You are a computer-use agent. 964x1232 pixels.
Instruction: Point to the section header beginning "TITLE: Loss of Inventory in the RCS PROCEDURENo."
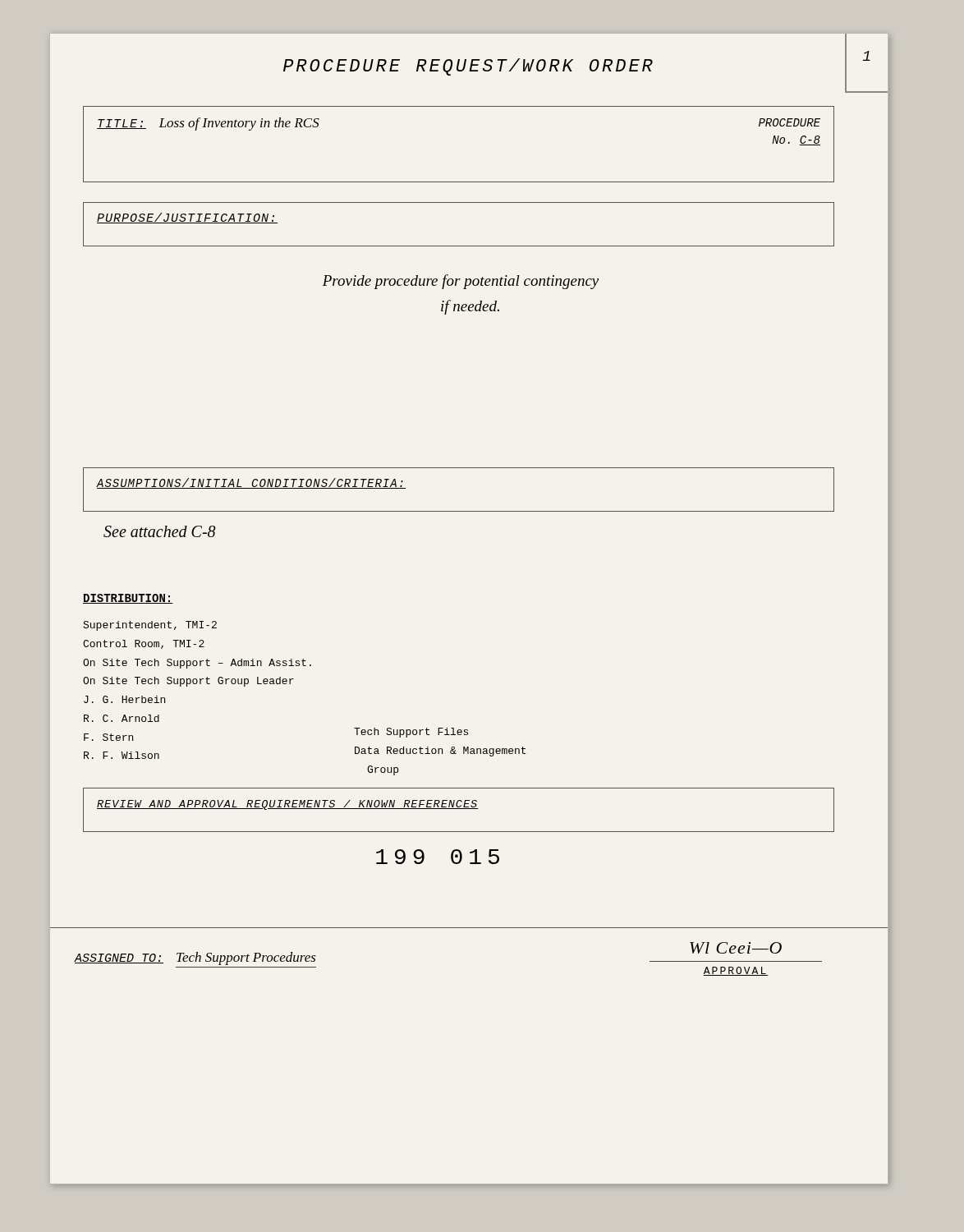[208, 124]
